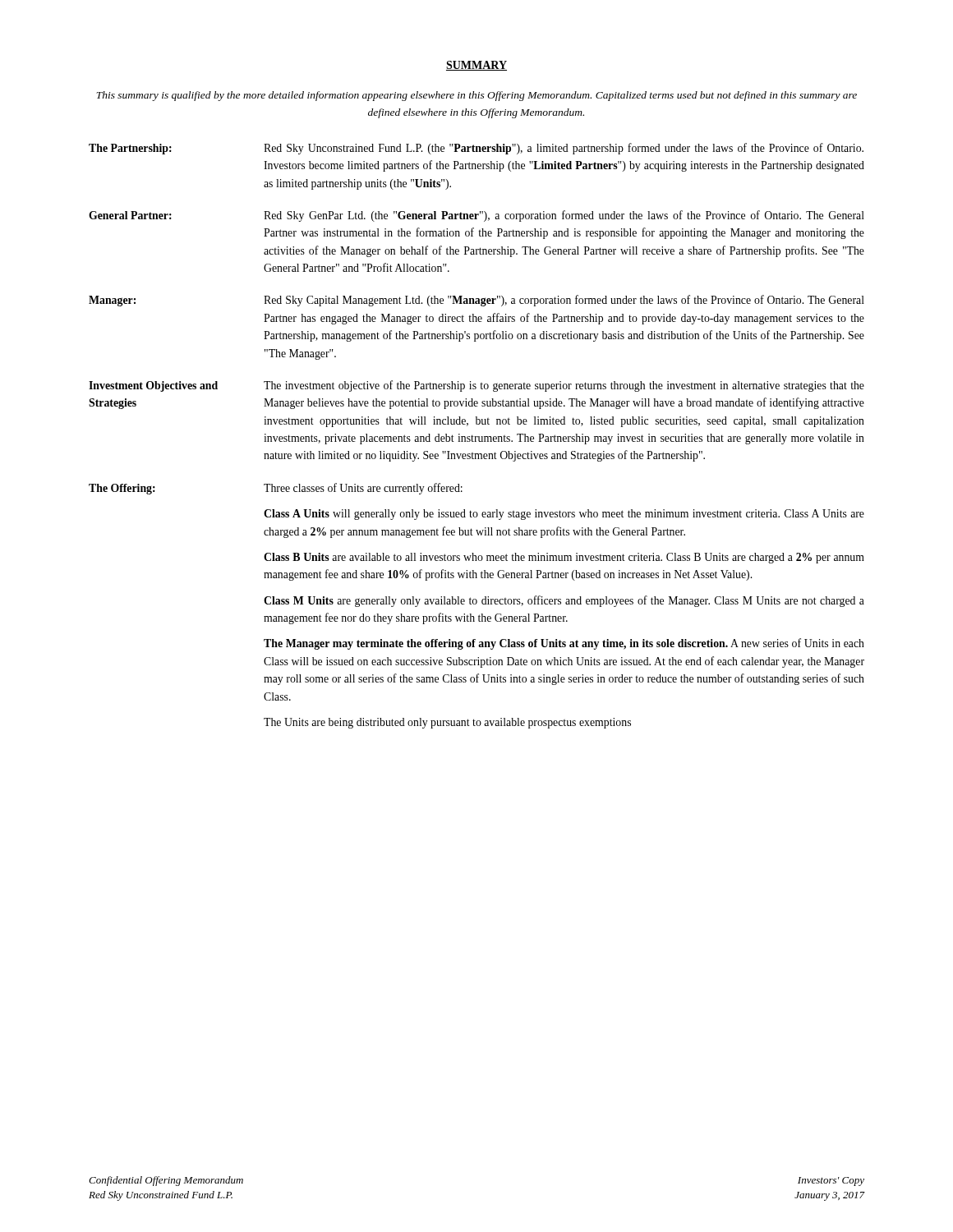Image resolution: width=953 pixels, height=1232 pixels.
Task: Locate the text block containing "General Partner: Red Sky"
Action: point(476,242)
